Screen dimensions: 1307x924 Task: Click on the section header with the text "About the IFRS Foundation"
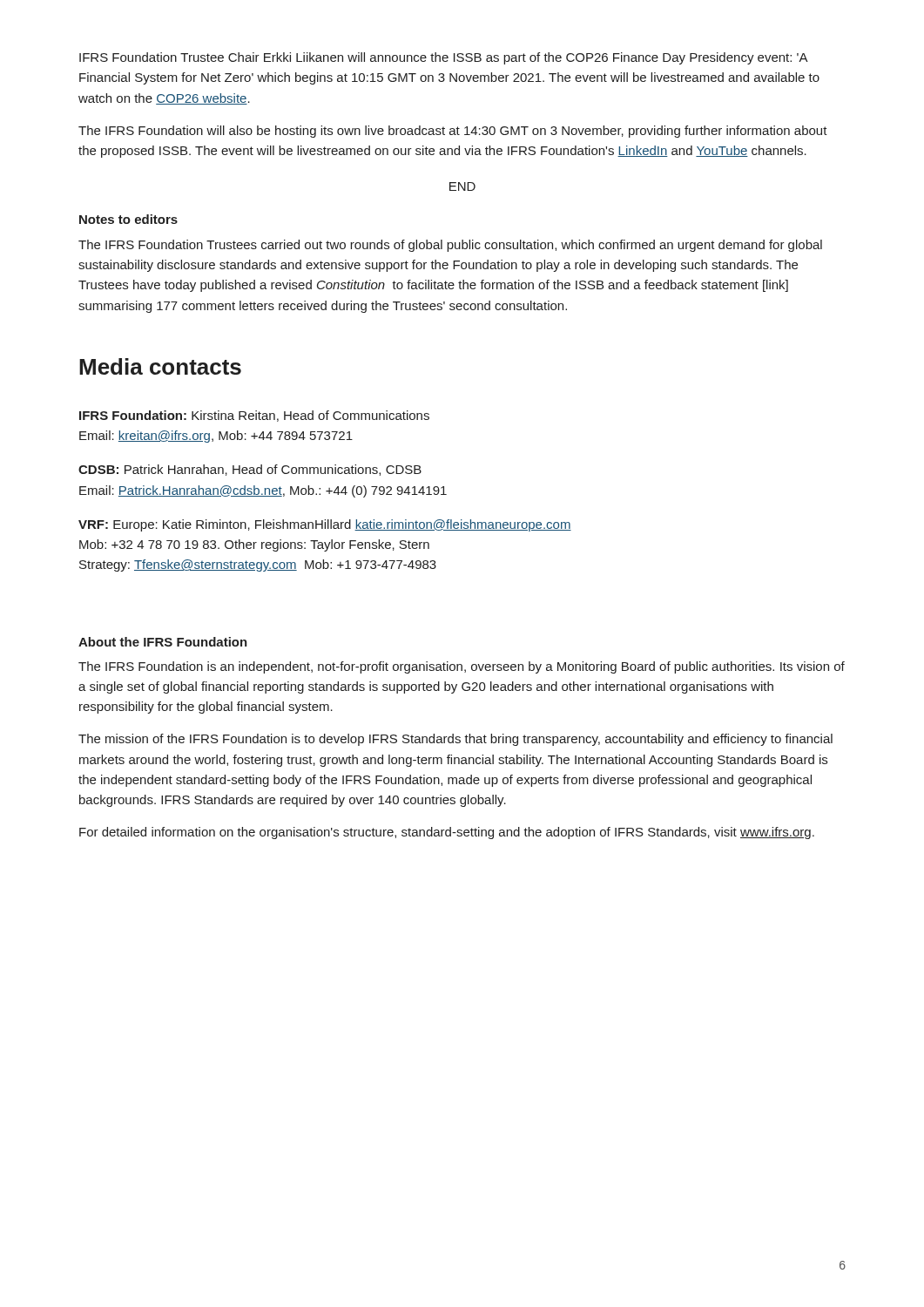tap(163, 641)
